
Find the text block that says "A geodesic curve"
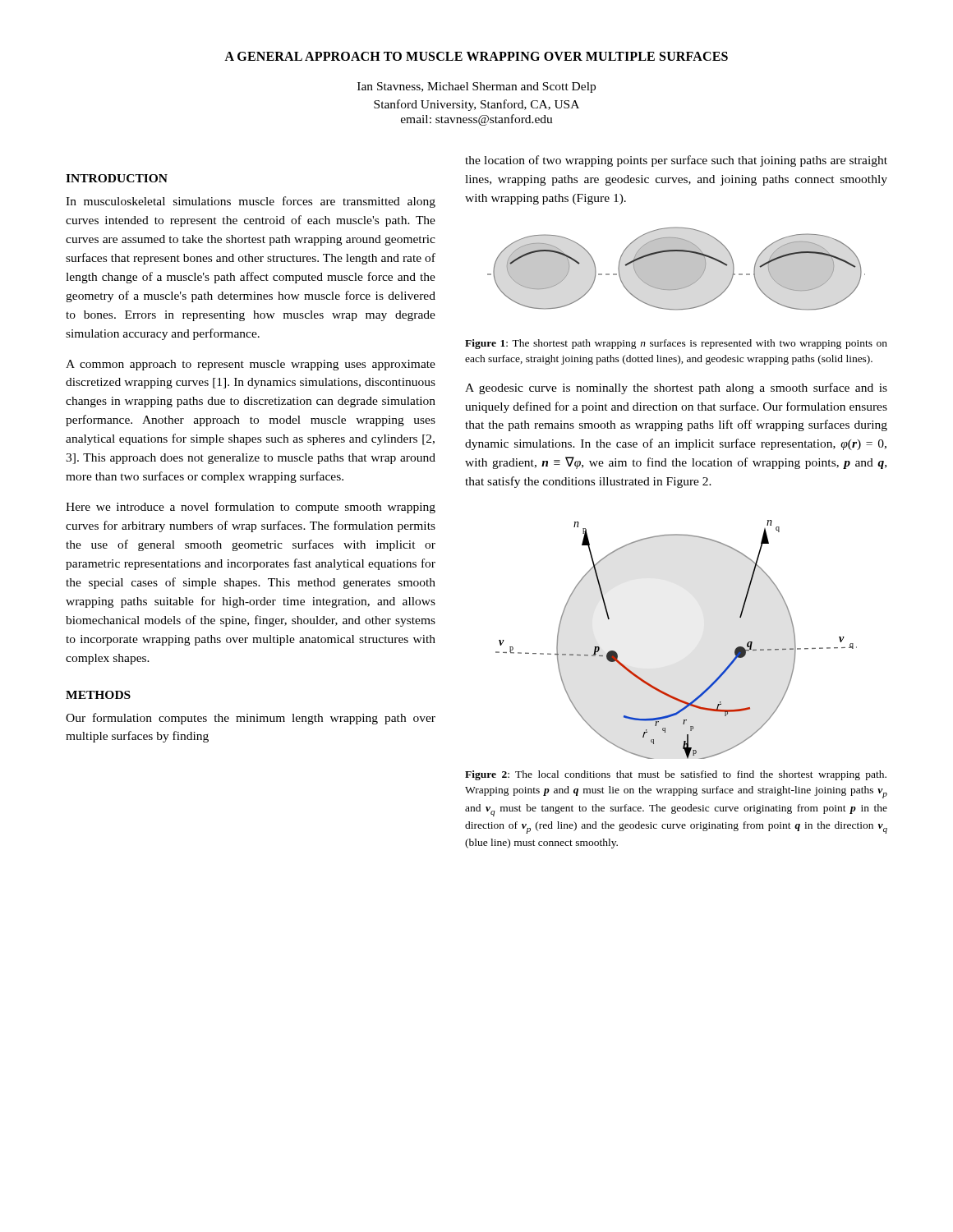pyautogui.click(x=676, y=435)
